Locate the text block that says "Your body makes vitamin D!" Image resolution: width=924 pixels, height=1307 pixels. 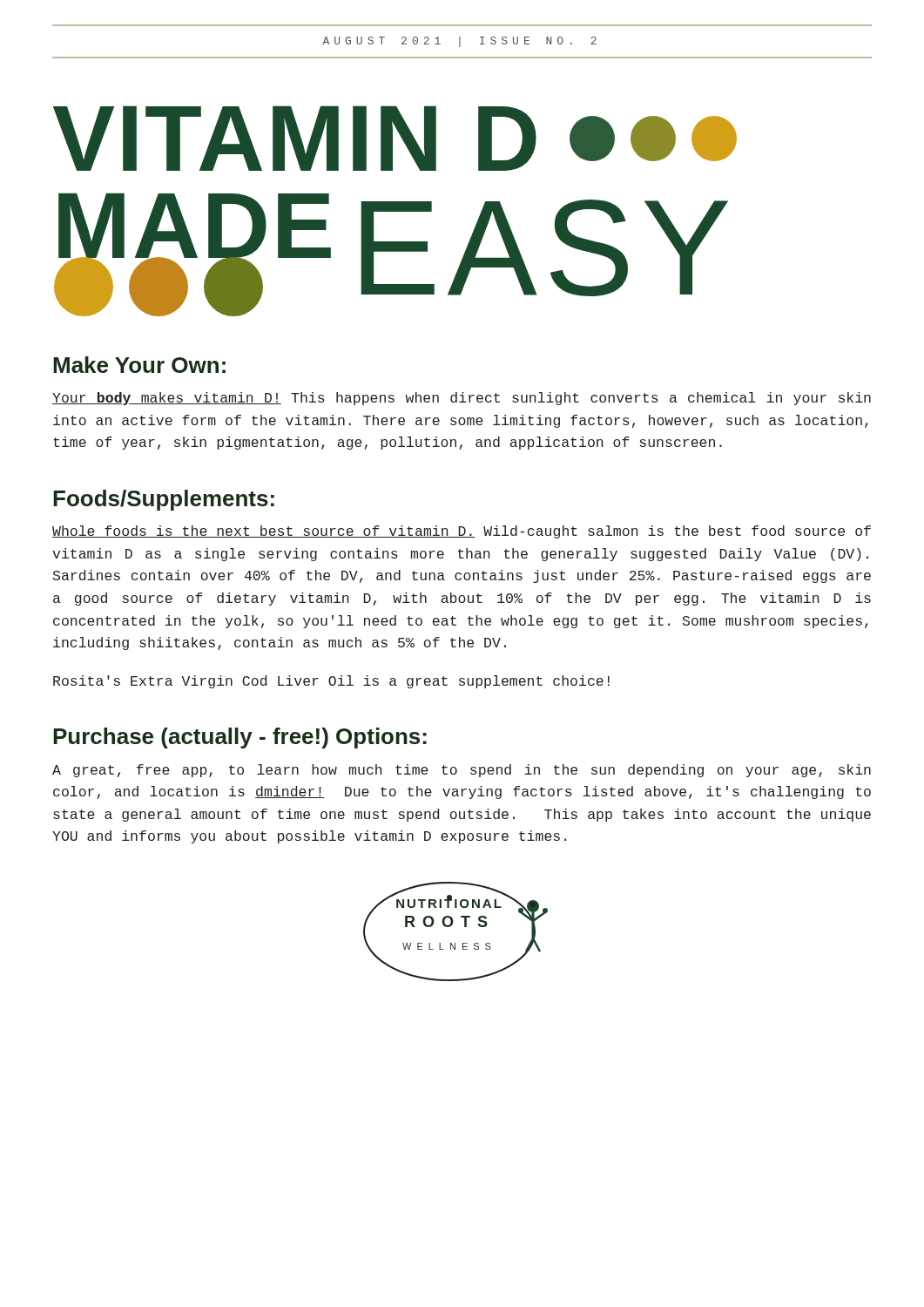click(462, 421)
